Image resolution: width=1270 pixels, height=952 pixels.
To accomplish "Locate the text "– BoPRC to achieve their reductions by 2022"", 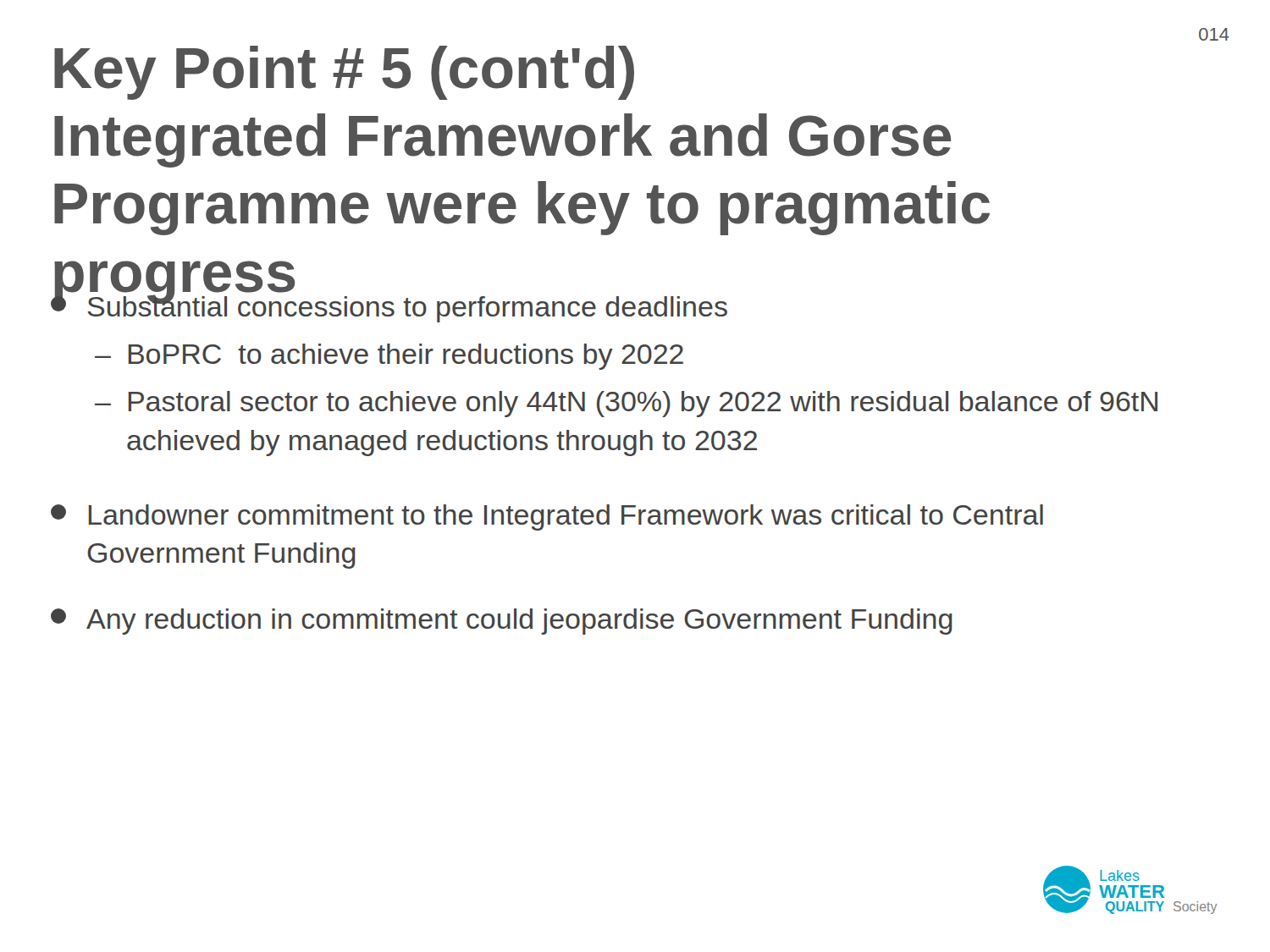I will click(649, 354).
